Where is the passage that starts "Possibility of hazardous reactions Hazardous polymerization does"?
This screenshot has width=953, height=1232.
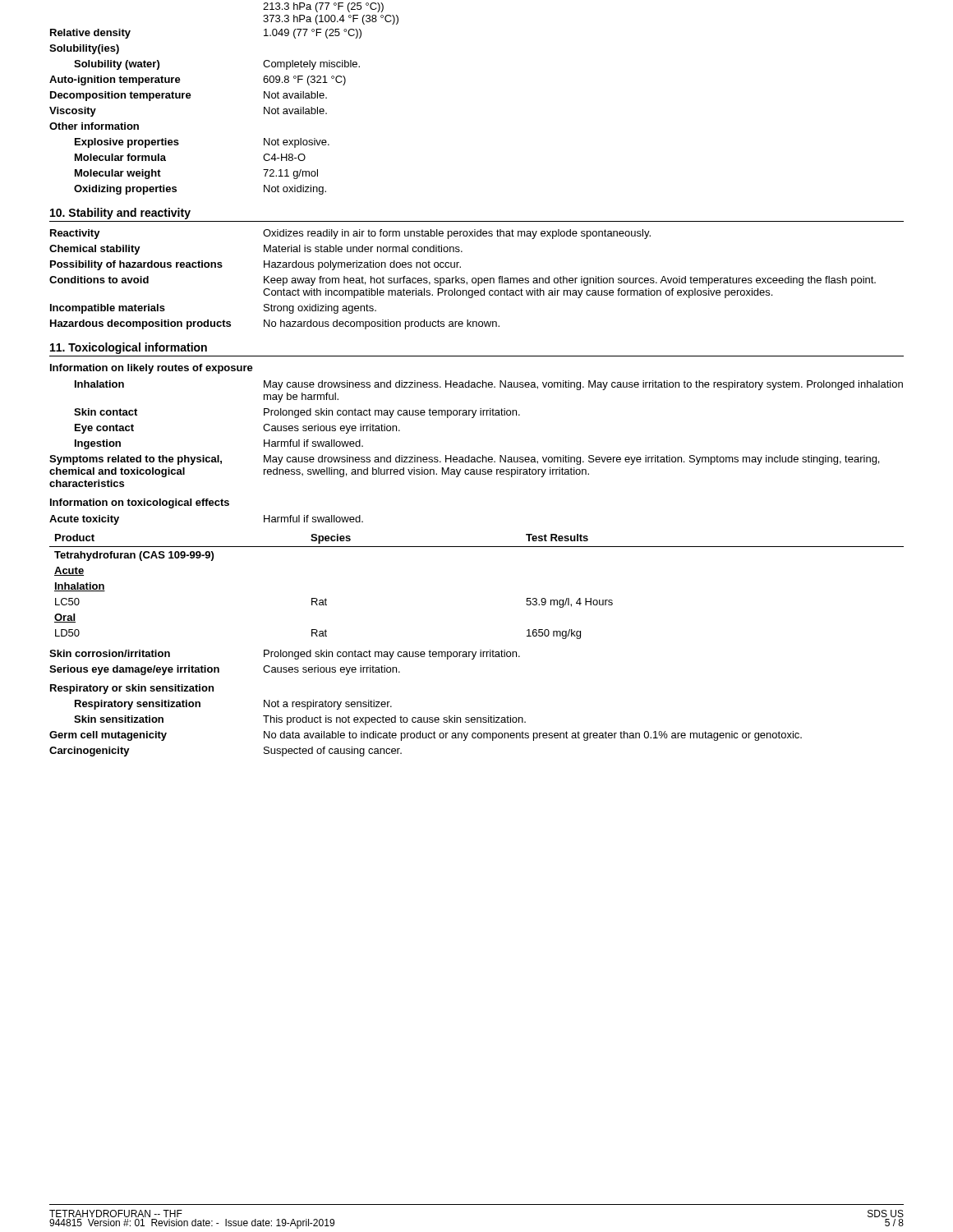(139, 265)
